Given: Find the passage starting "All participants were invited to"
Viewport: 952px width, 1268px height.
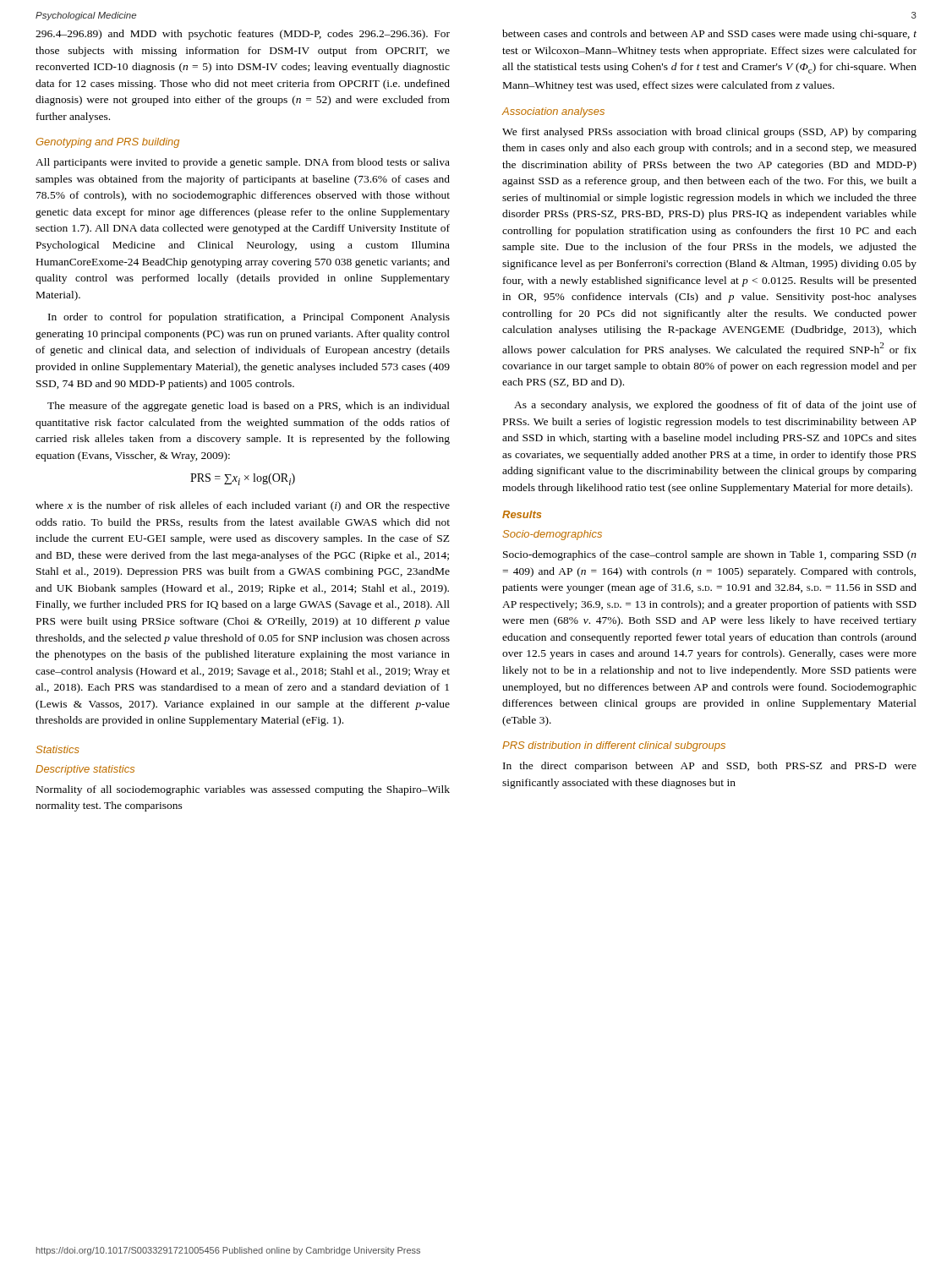Looking at the screenshot, I should [x=243, y=309].
